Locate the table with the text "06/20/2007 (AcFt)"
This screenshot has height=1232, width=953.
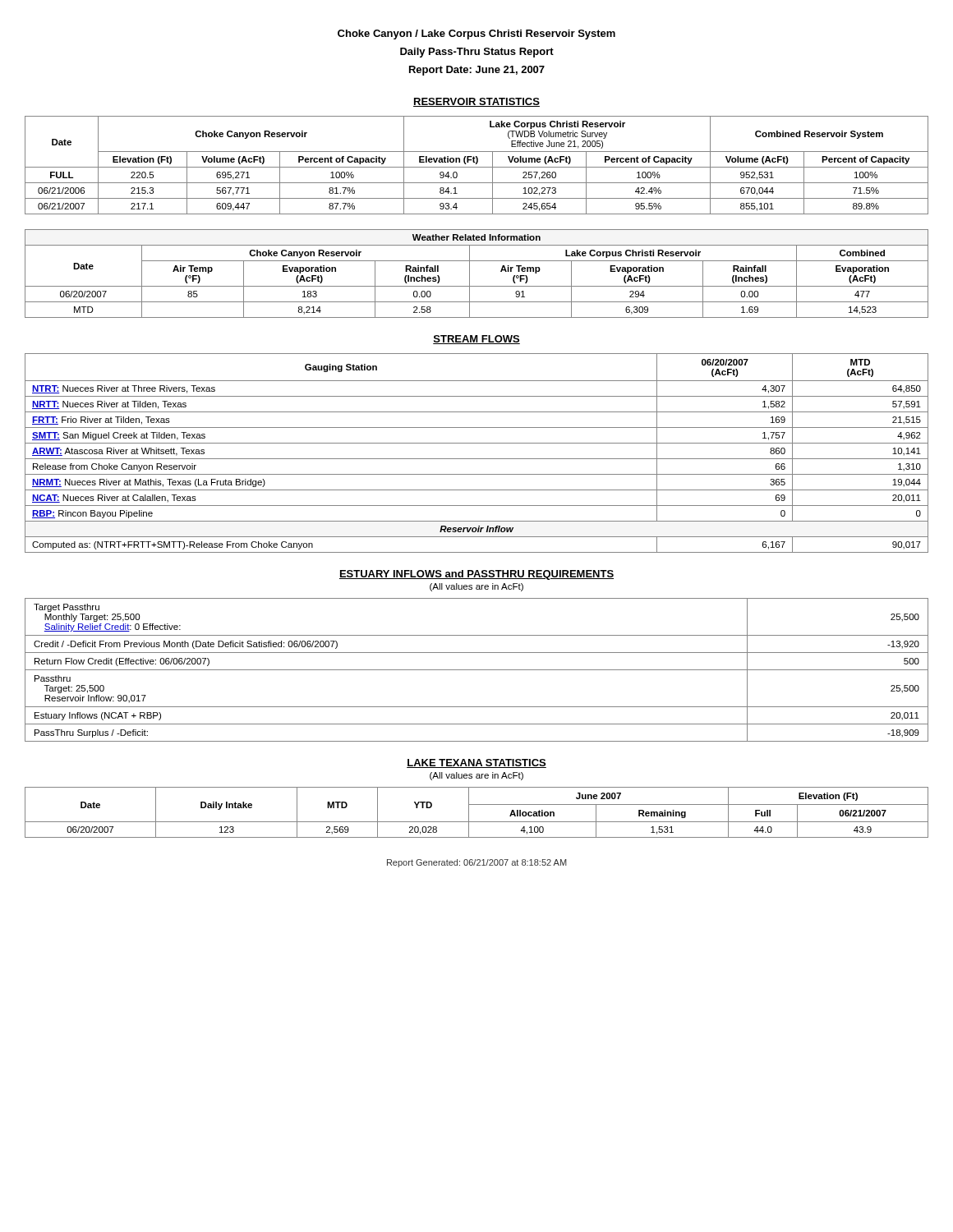tap(476, 453)
